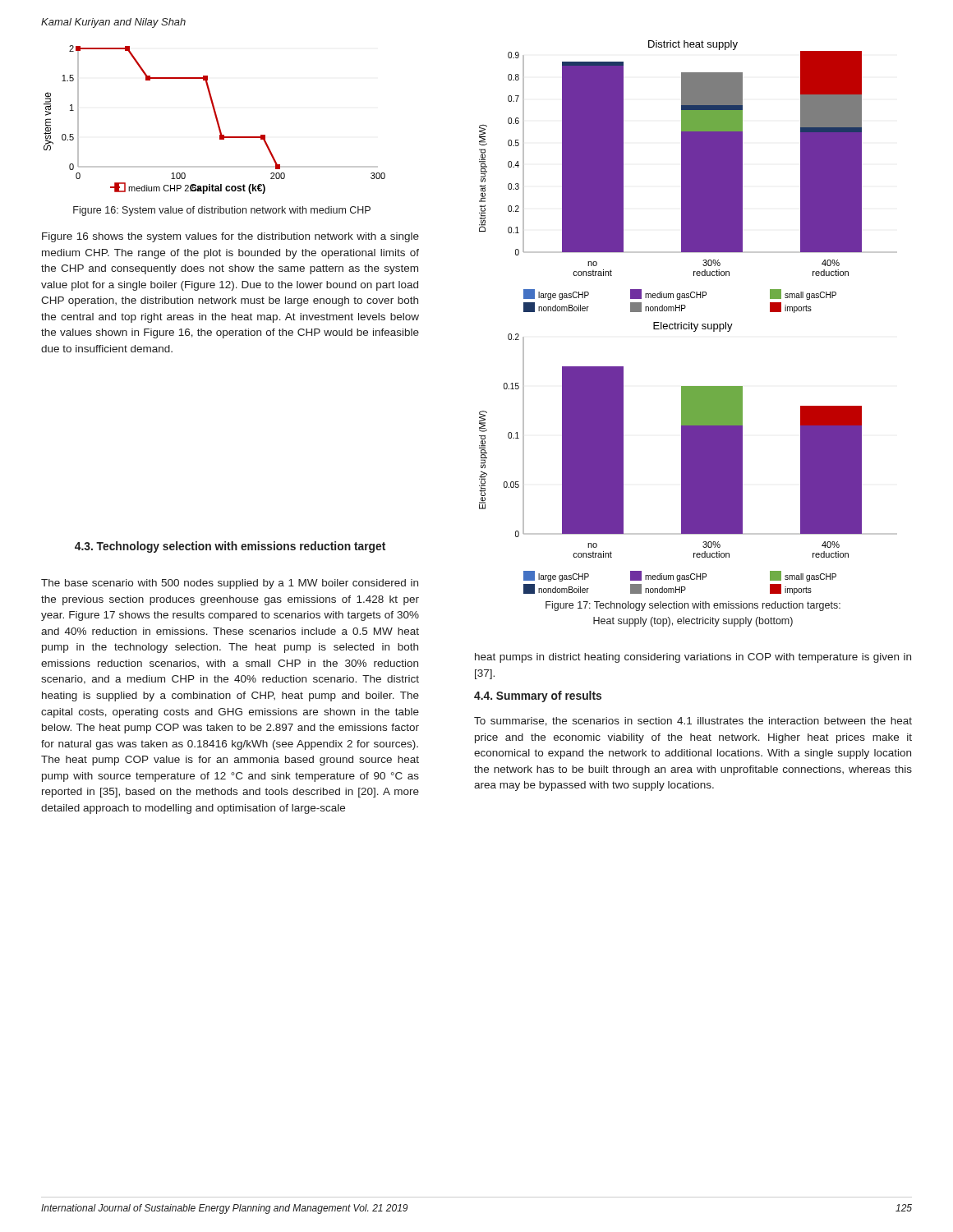Locate the element starting "To summarise, the scenarios"
This screenshot has width=953, height=1232.
693,753
